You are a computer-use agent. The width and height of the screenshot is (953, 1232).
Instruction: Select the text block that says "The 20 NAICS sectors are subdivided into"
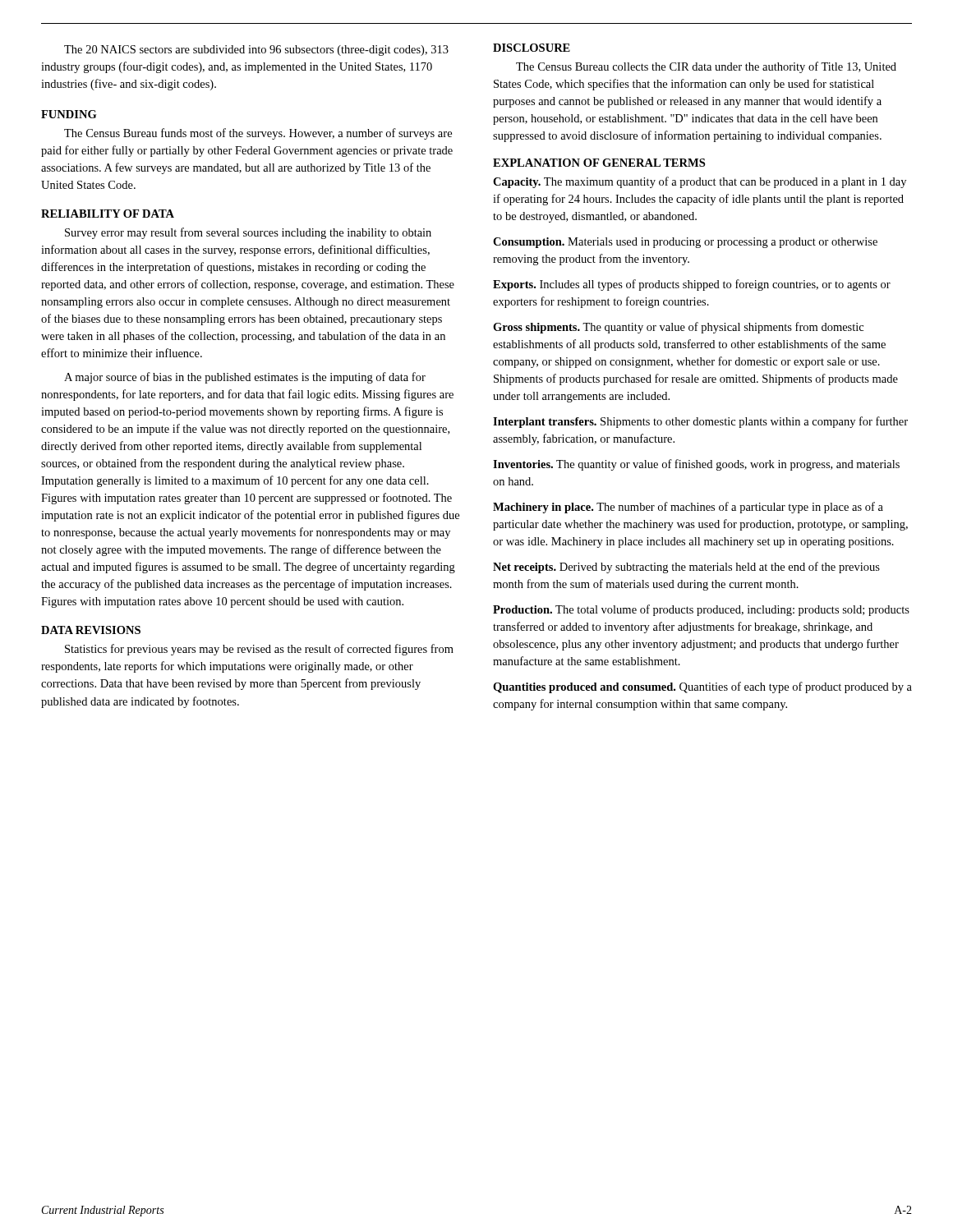click(x=251, y=67)
